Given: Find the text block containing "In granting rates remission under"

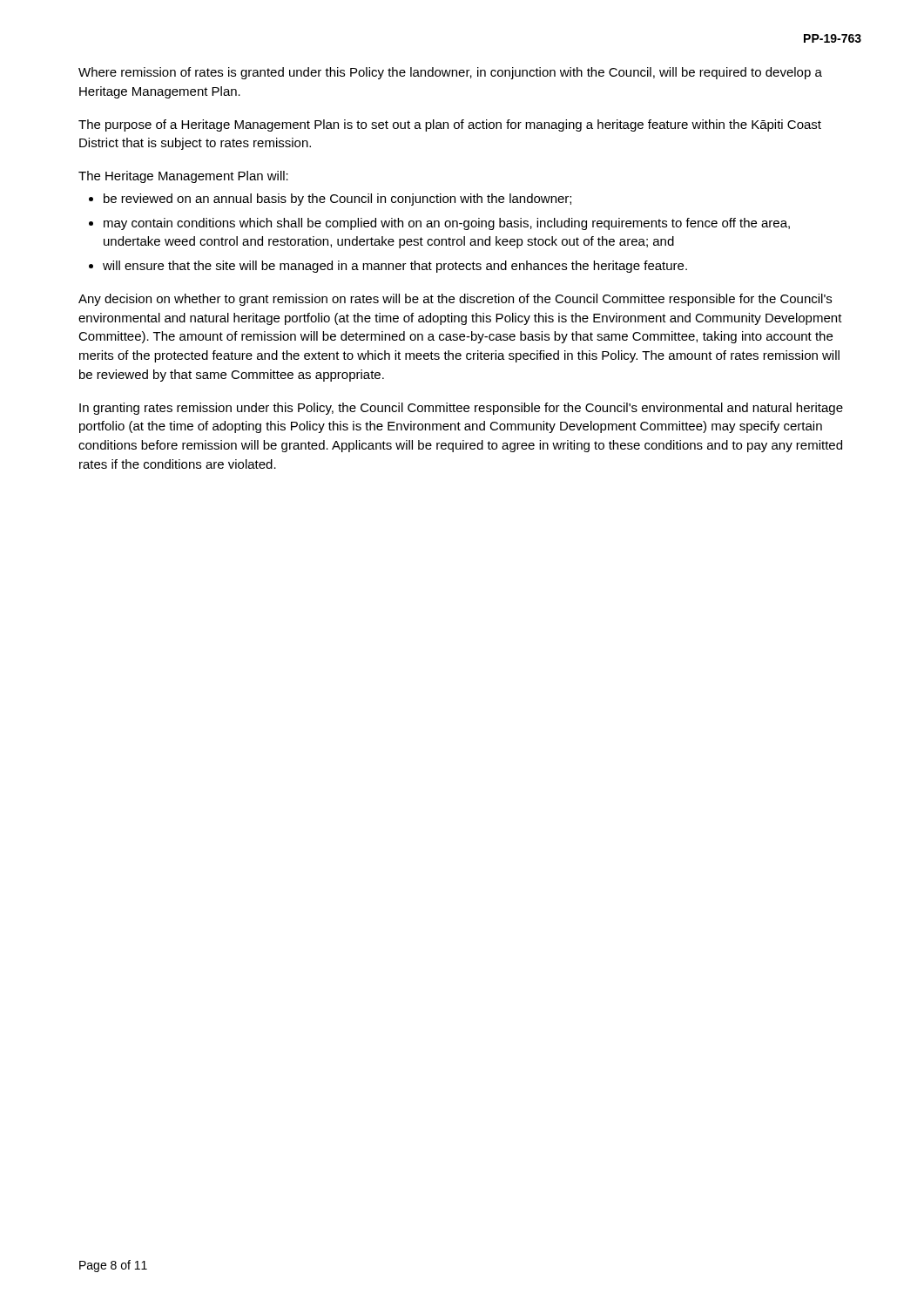Looking at the screenshot, I should 461,435.
